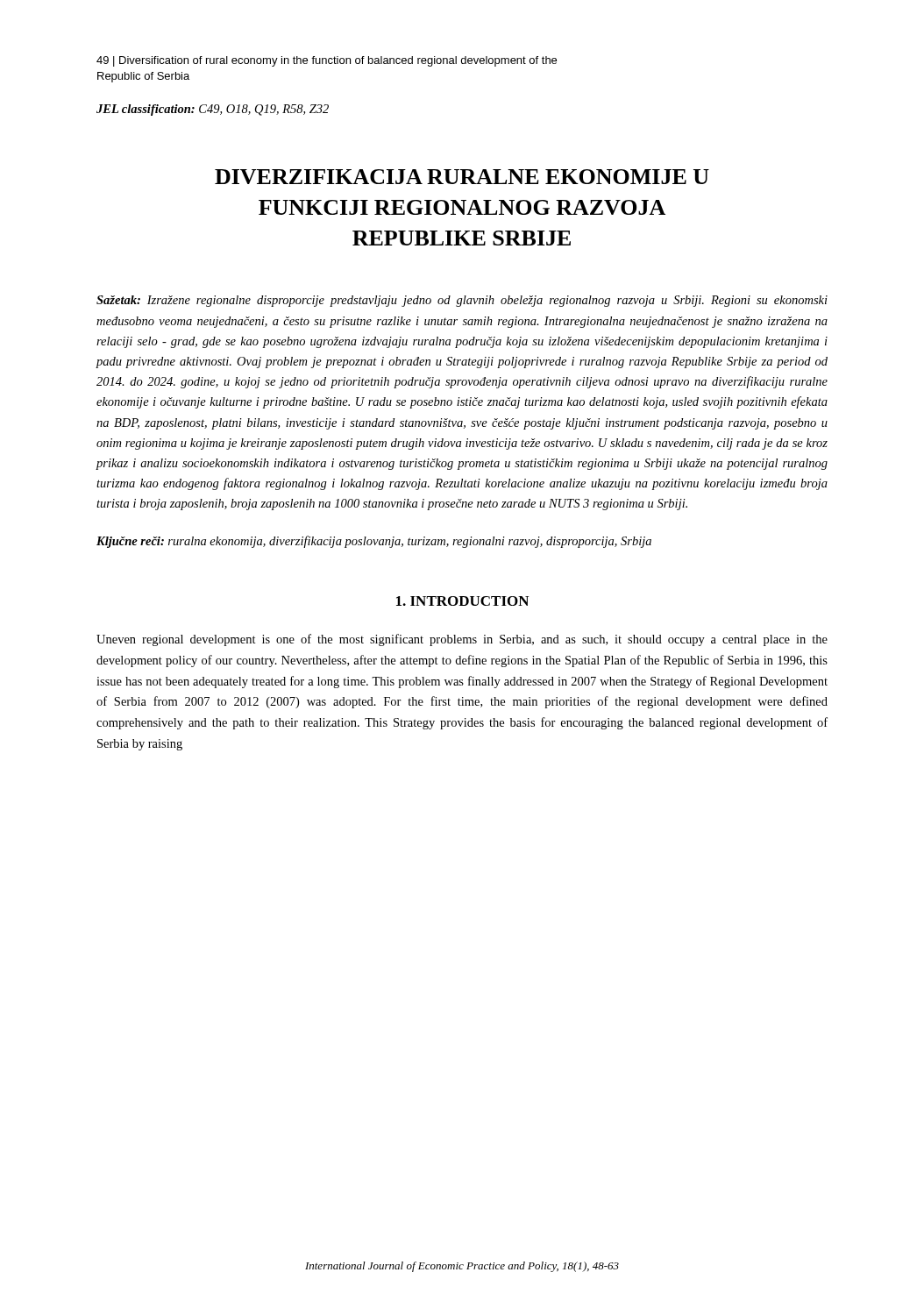This screenshot has height=1315, width=924.
Task: Locate the text containing "JEL classification: C49, O18, Q19, R58, Z32"
Action: click(x=213, y=109)
